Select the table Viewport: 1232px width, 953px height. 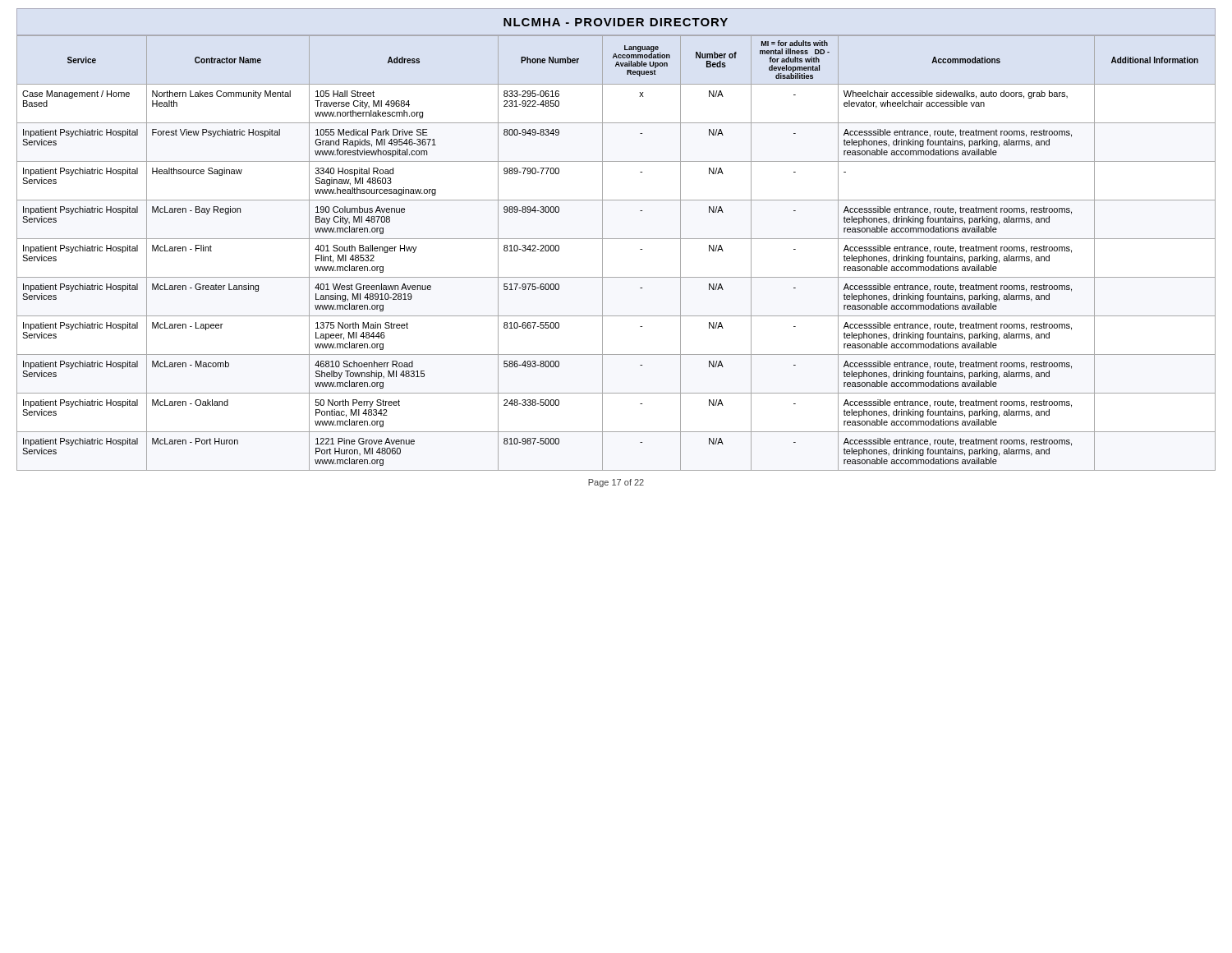[616, 253]
